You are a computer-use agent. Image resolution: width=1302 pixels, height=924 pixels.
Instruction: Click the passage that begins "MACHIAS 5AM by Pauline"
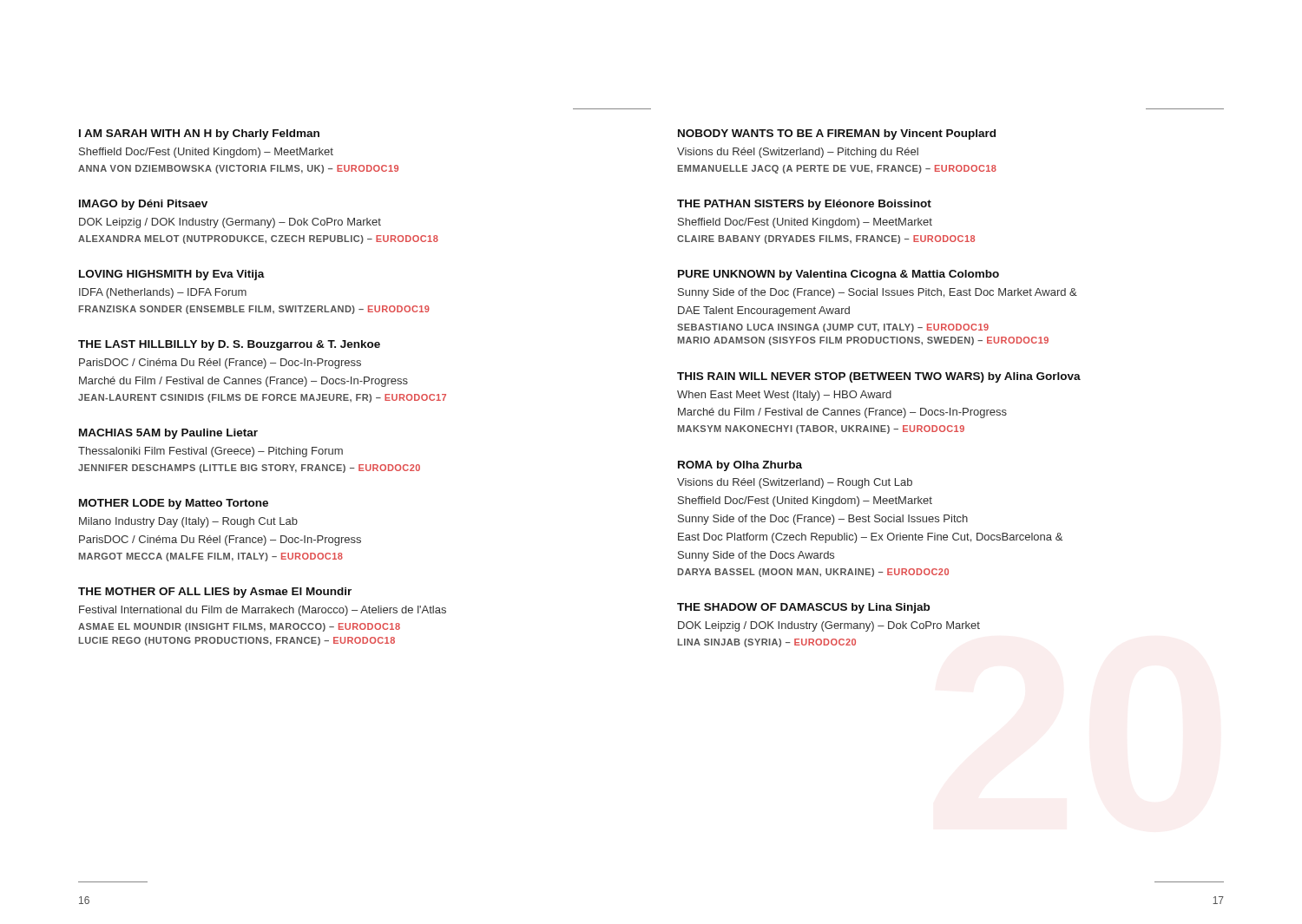click(334, 450)
